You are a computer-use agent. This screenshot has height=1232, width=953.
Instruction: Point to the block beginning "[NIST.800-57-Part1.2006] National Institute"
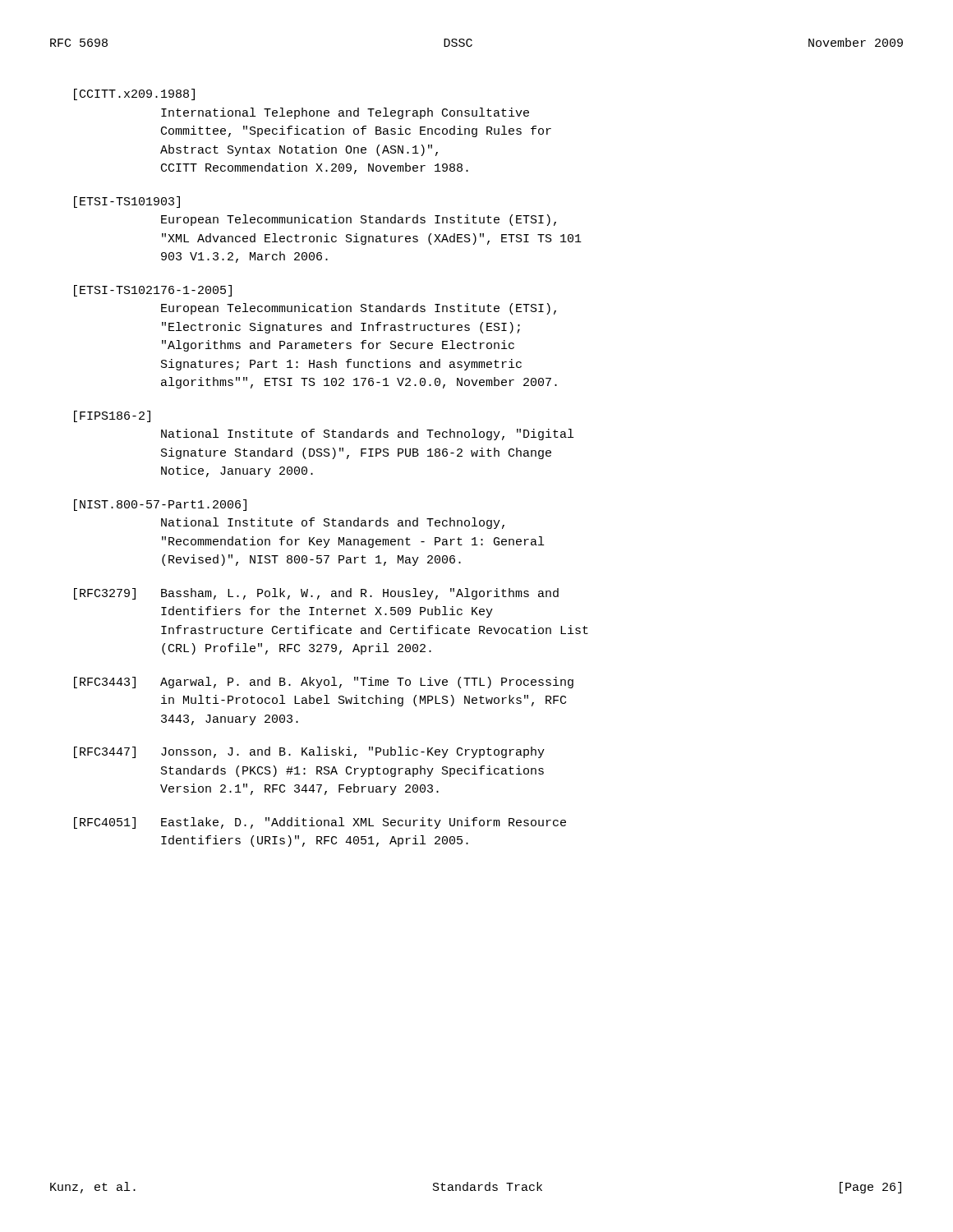[476, 533]
